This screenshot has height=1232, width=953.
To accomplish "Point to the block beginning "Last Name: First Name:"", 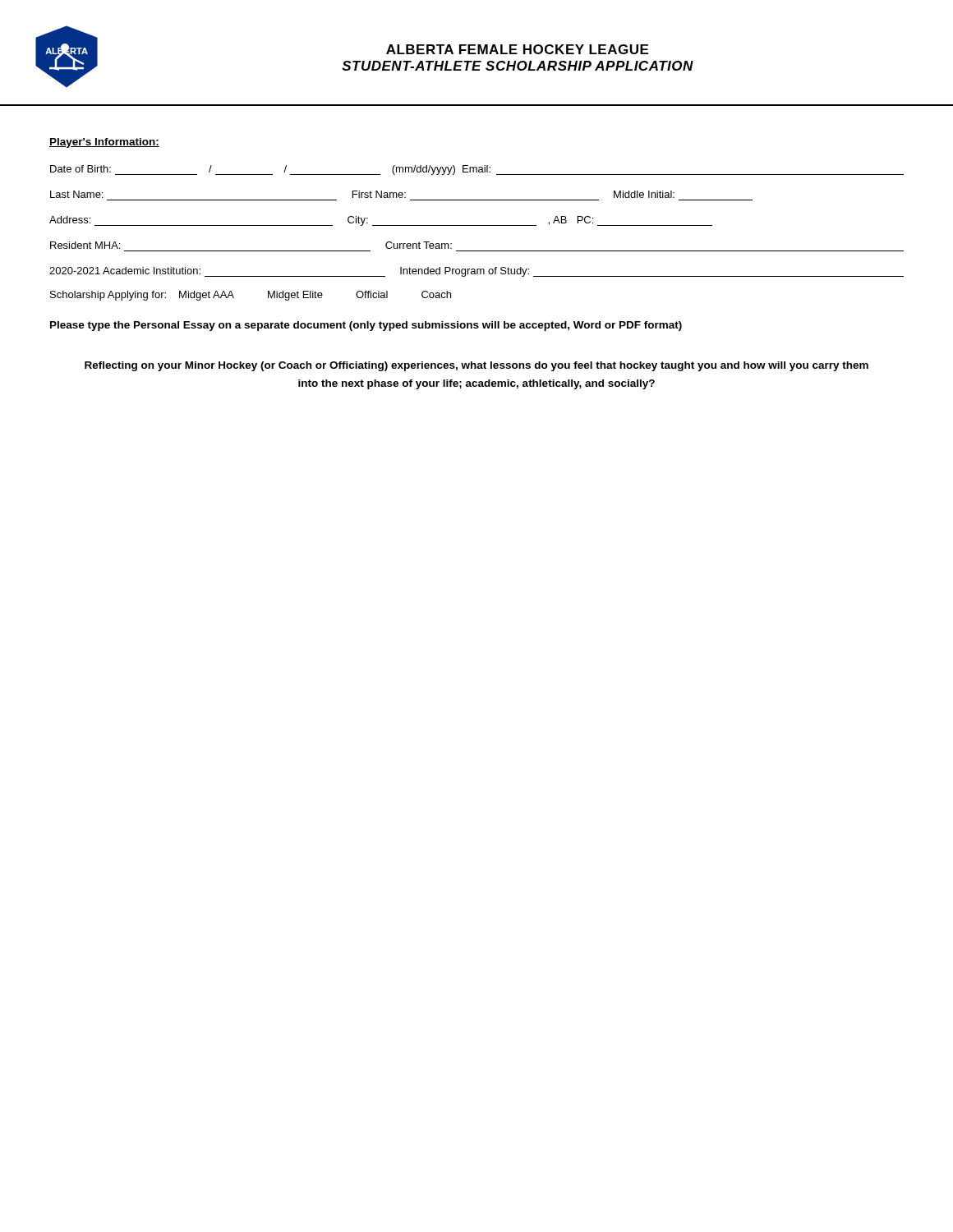I will [476, 193].
